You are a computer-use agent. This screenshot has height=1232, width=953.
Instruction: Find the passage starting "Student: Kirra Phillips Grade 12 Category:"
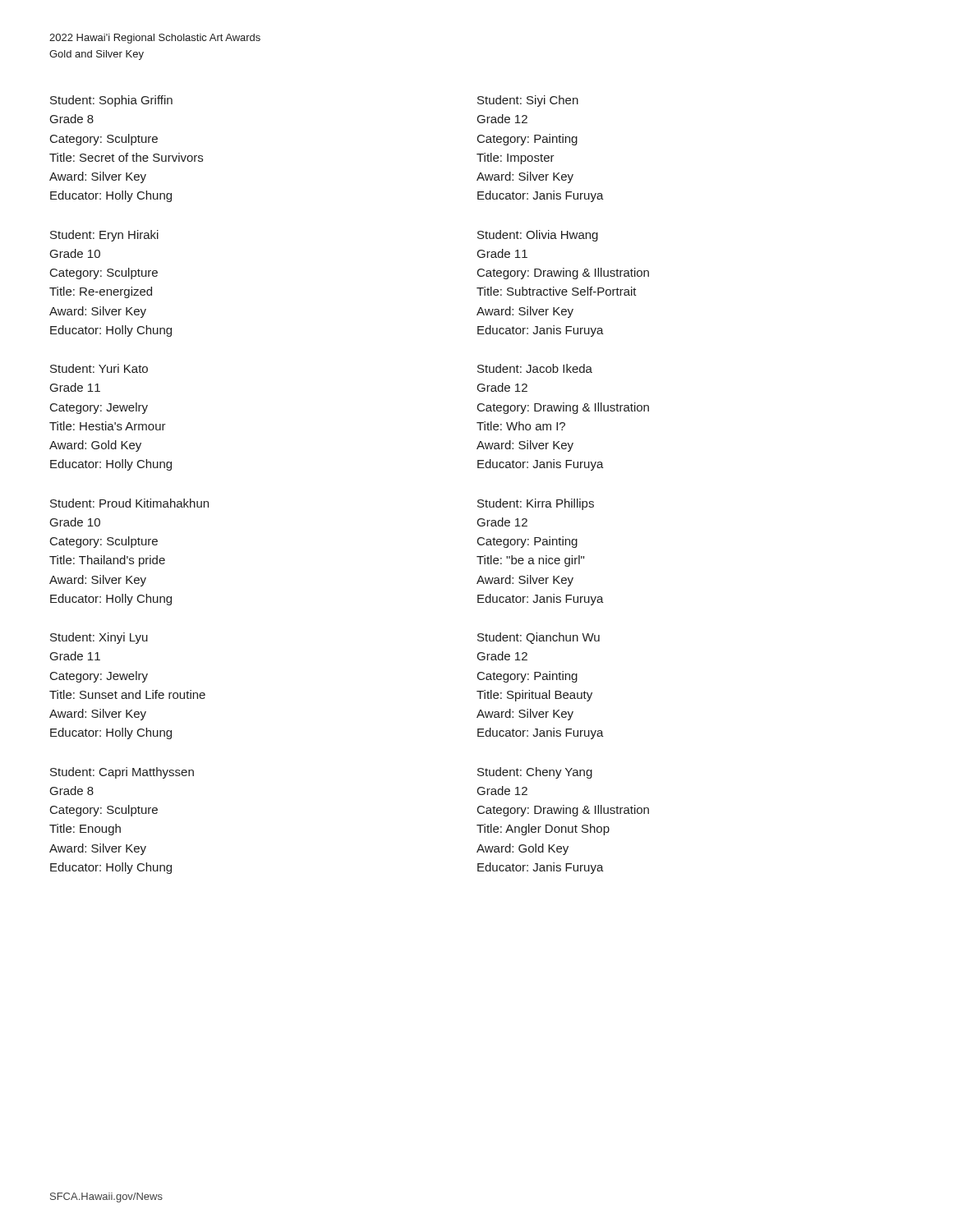pyautogui.click(x=540, y=550)
